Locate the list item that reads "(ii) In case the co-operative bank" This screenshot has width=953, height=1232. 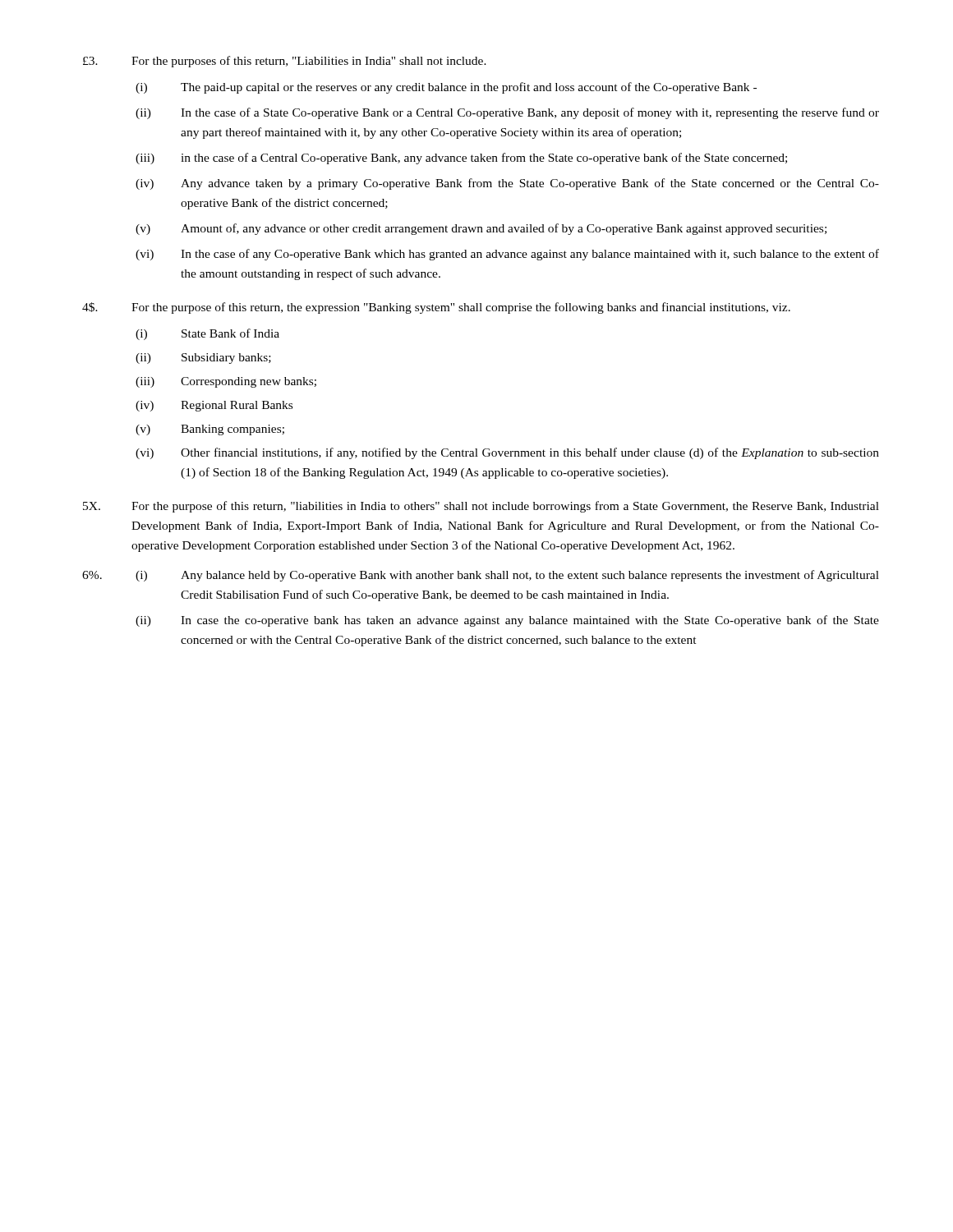click(x=505, y=630)
